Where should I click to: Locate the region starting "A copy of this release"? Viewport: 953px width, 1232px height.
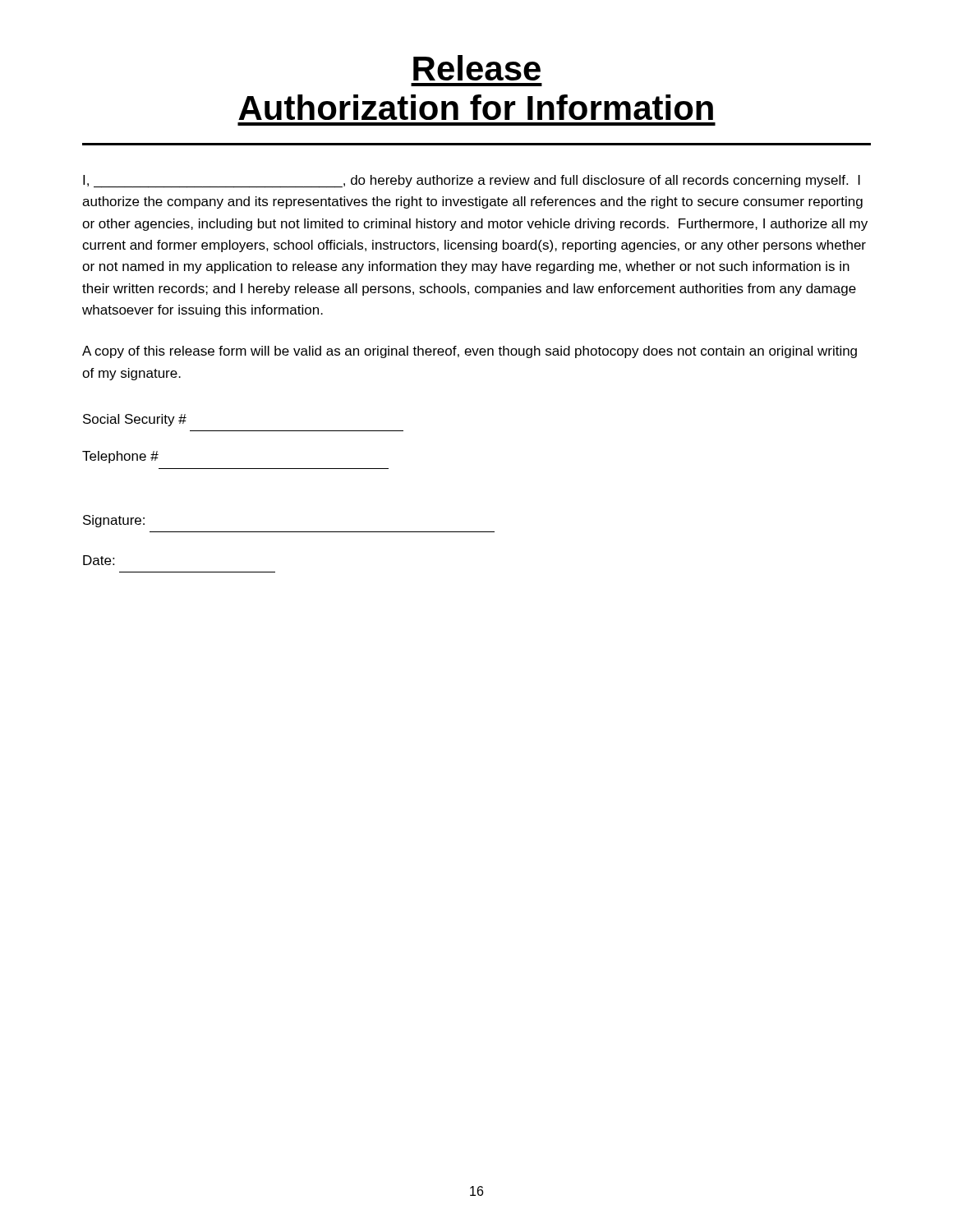(470, 362)
